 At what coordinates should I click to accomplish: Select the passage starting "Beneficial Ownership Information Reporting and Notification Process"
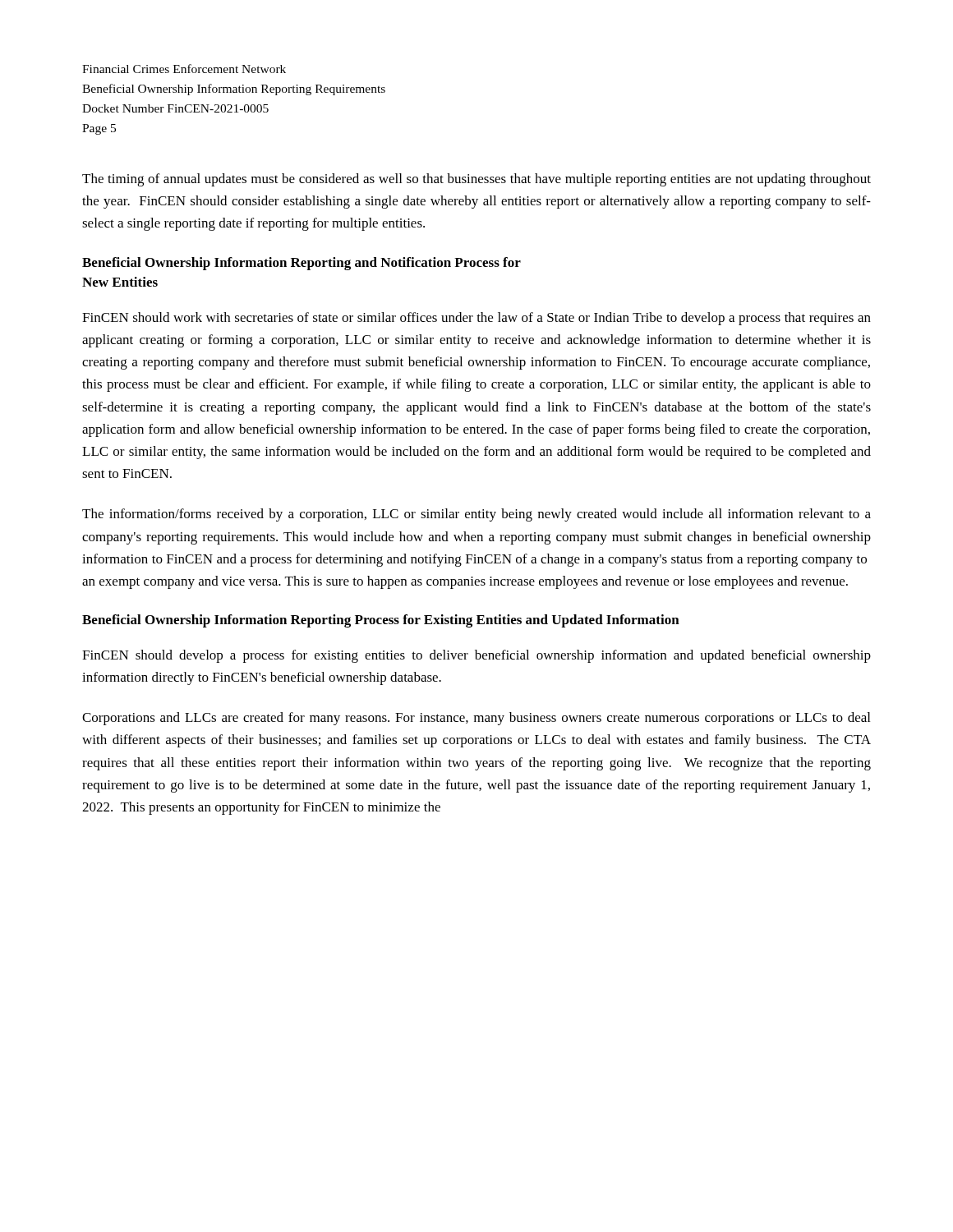(301, 272)
